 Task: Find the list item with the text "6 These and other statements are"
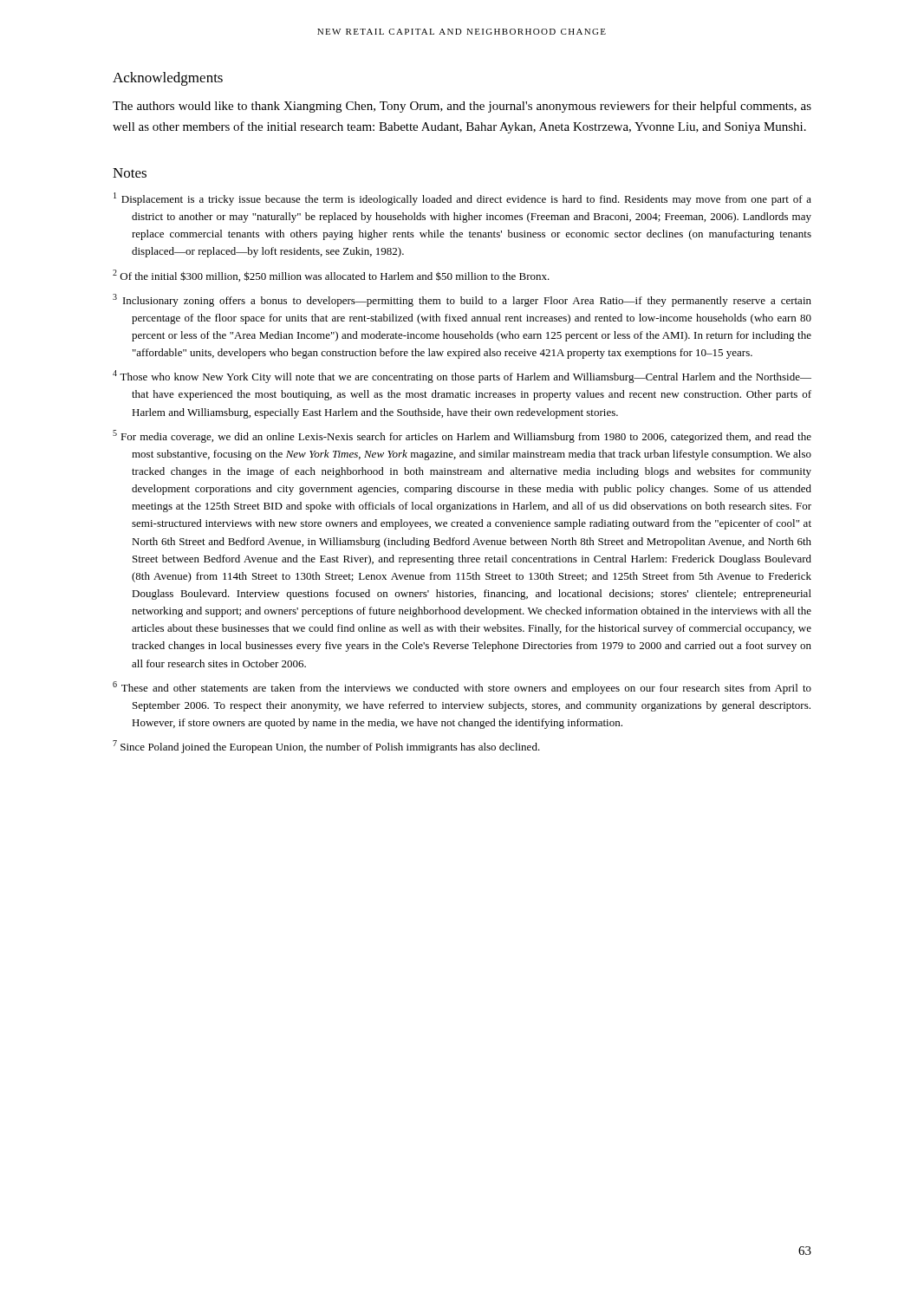tap(462, 704)
